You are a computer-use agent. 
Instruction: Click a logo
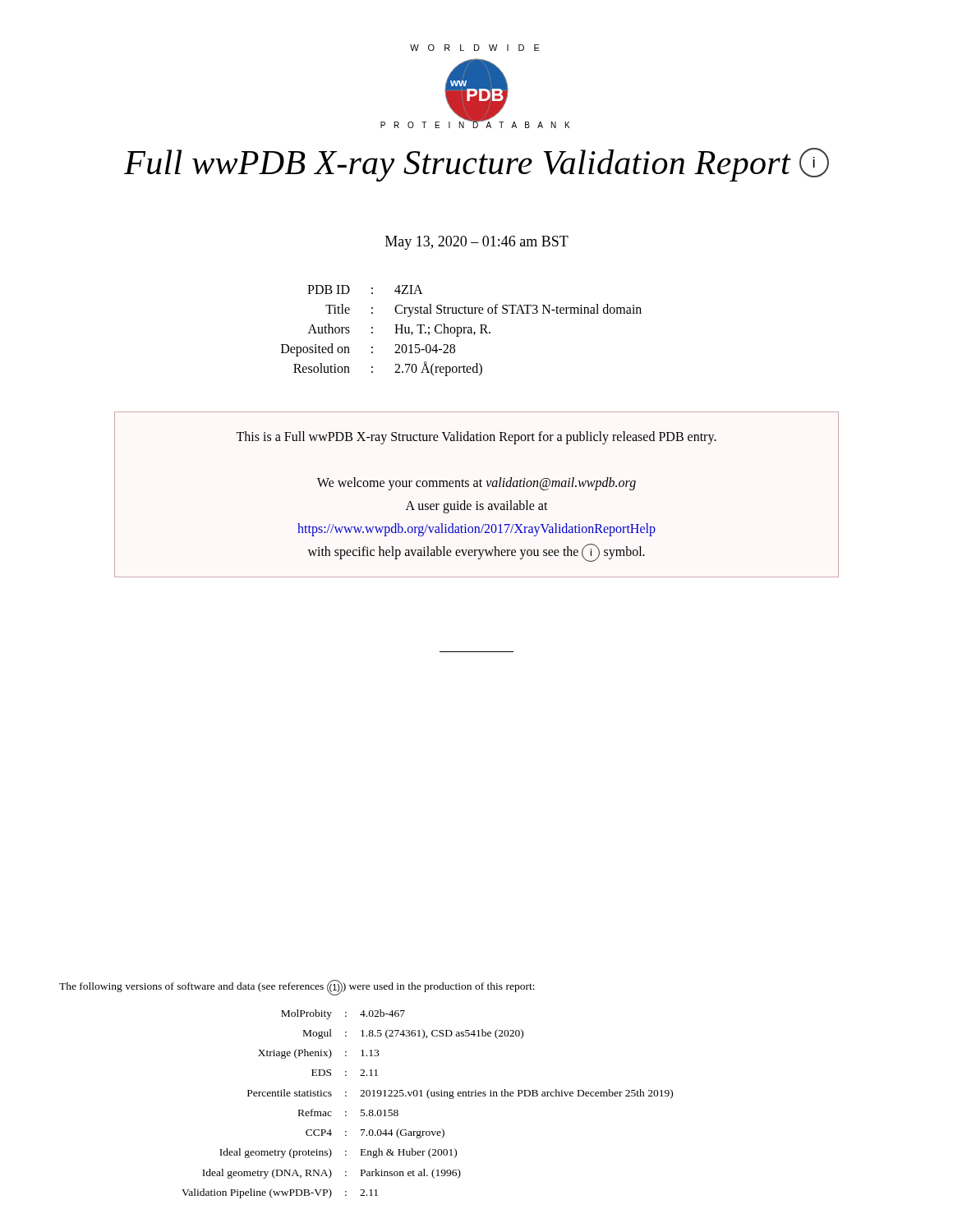click(476, 86)
